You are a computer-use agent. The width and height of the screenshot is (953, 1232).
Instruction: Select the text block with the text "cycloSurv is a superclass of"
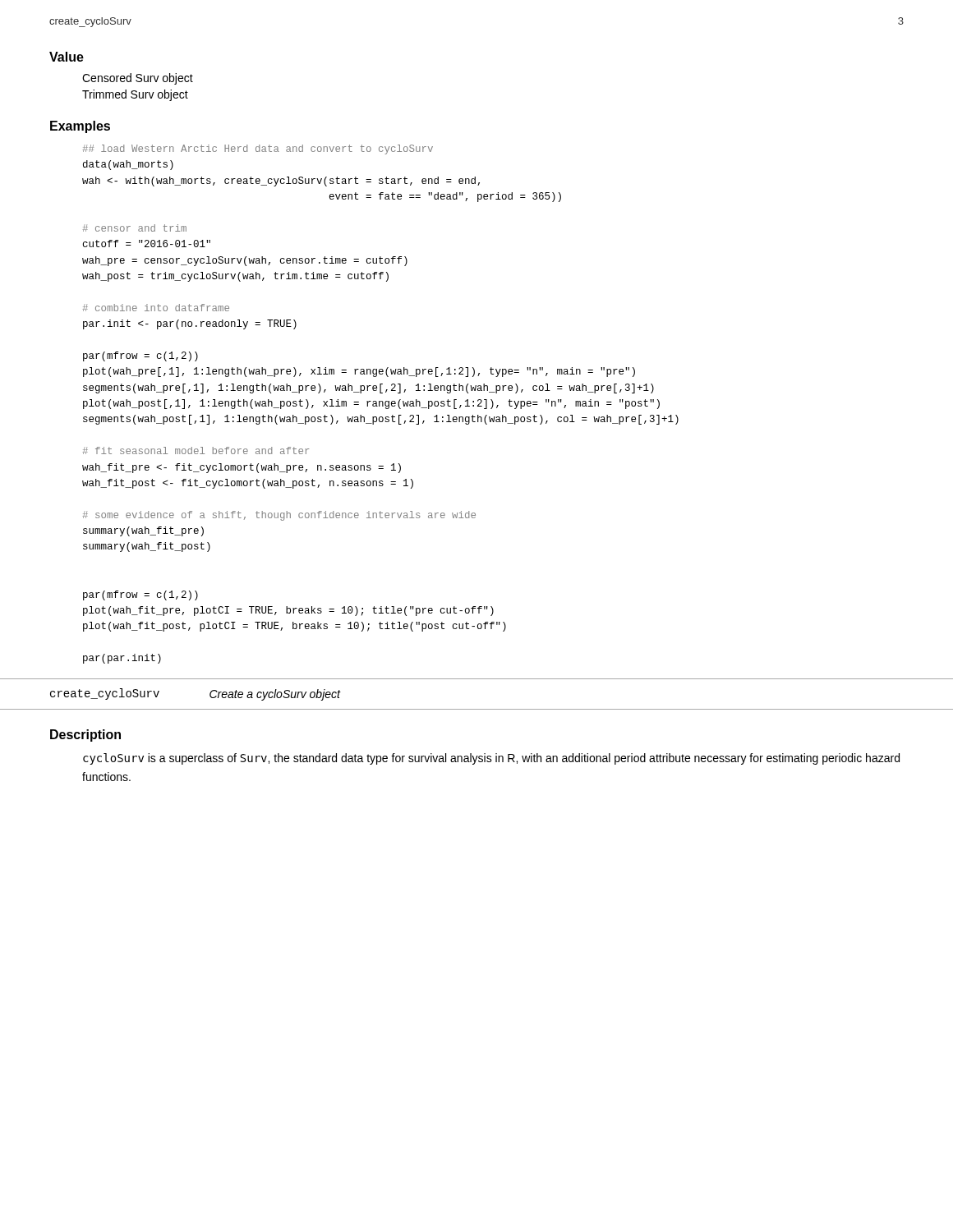click(491, 768)
